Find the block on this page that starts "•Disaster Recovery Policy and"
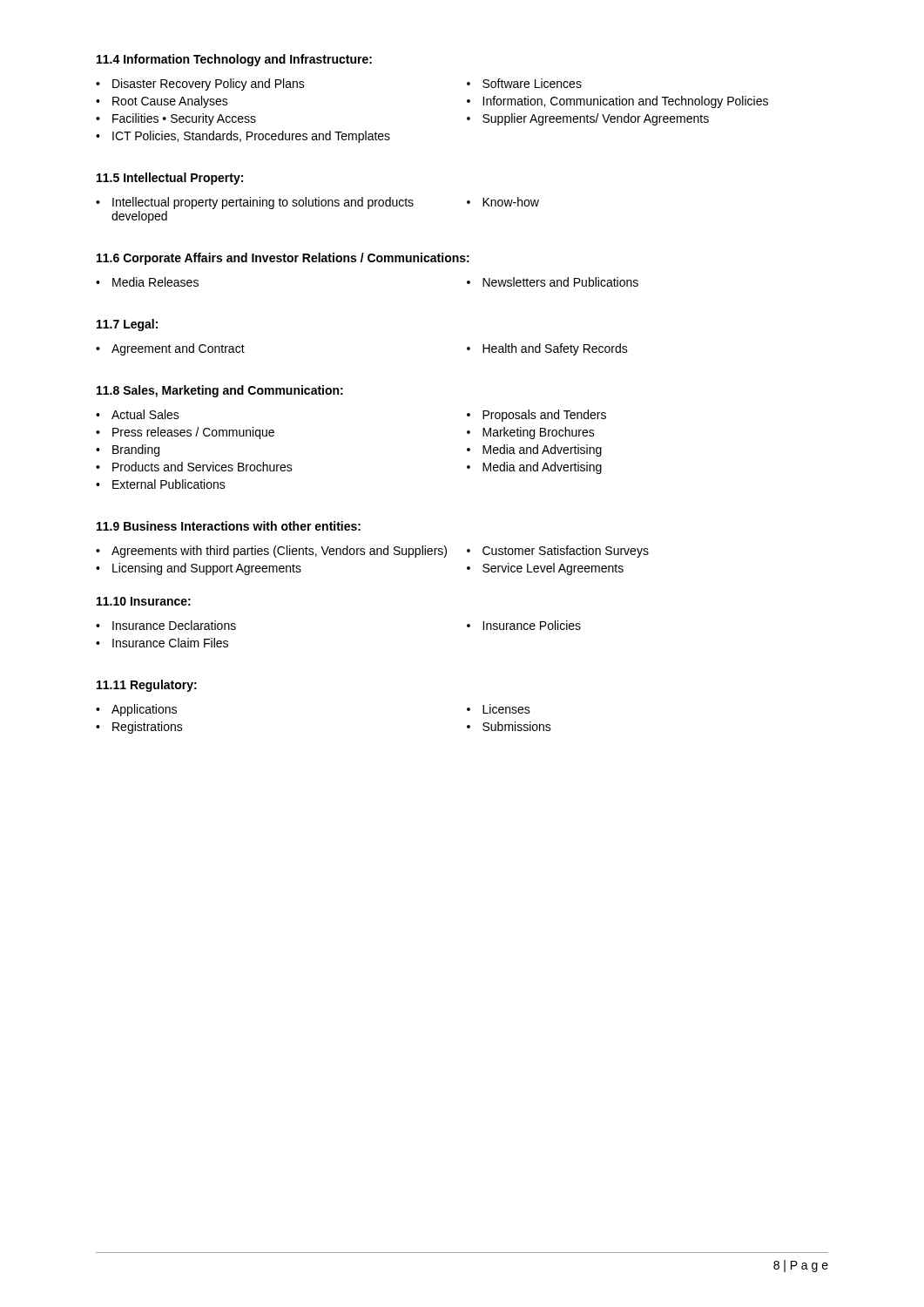The width and height of the screenshot is (924, 1307). [x=277, y=84]
